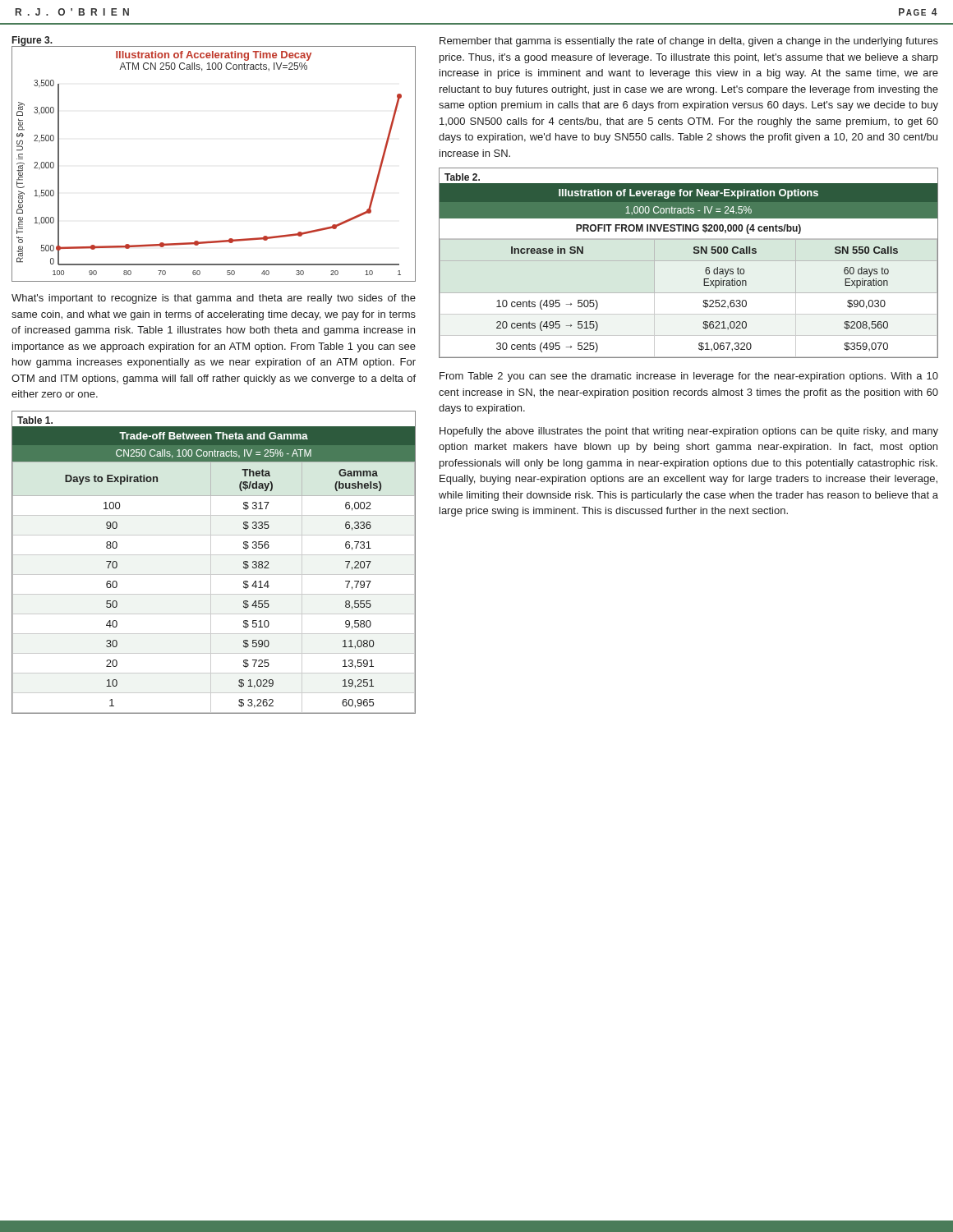Select the text starting "From Table 2 you can see the"
Image resolution: width=953 pixels, height=1232 pixels.
[x=688, y=392]
